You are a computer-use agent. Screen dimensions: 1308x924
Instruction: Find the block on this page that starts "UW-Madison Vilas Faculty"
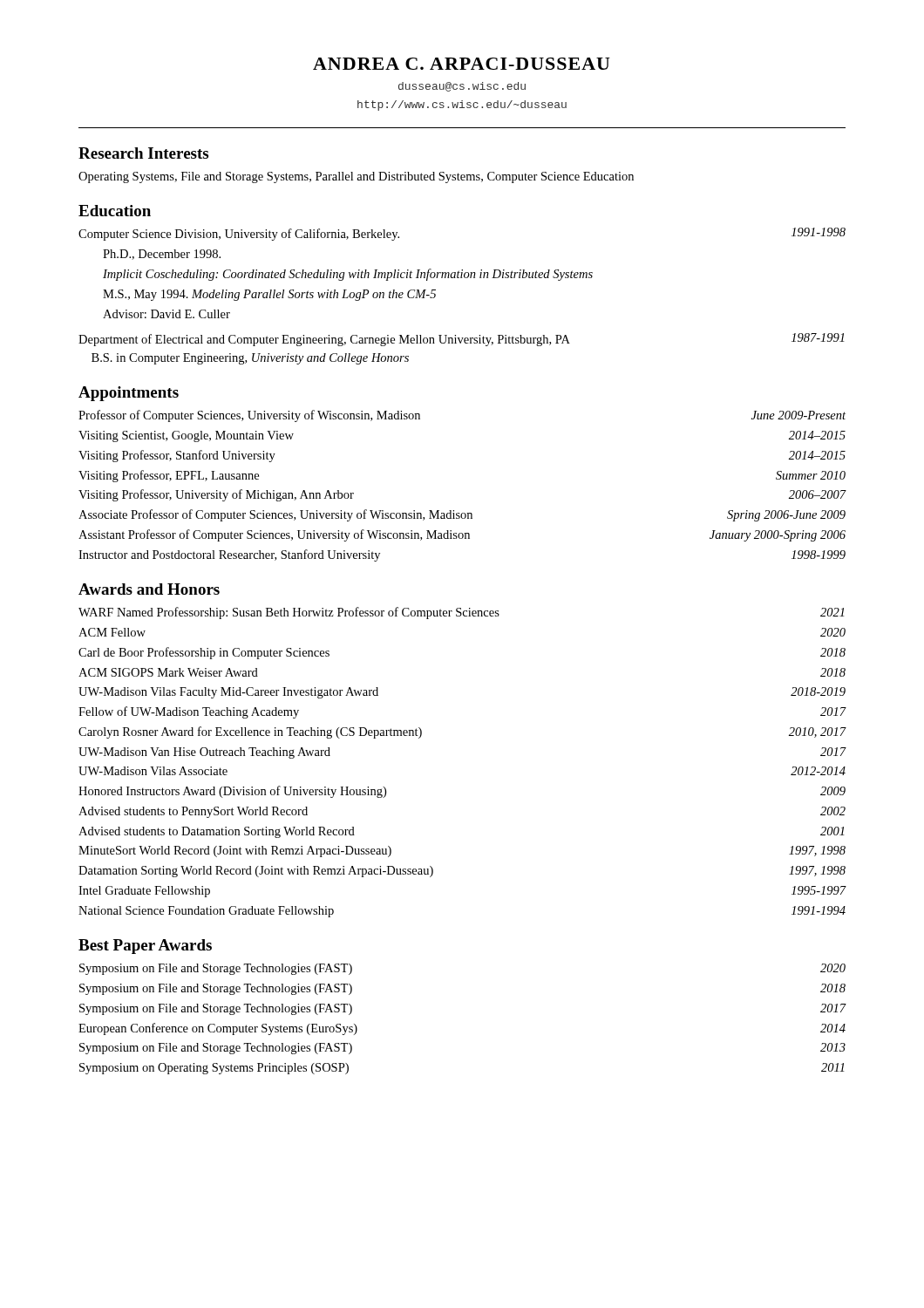point(225,693)
